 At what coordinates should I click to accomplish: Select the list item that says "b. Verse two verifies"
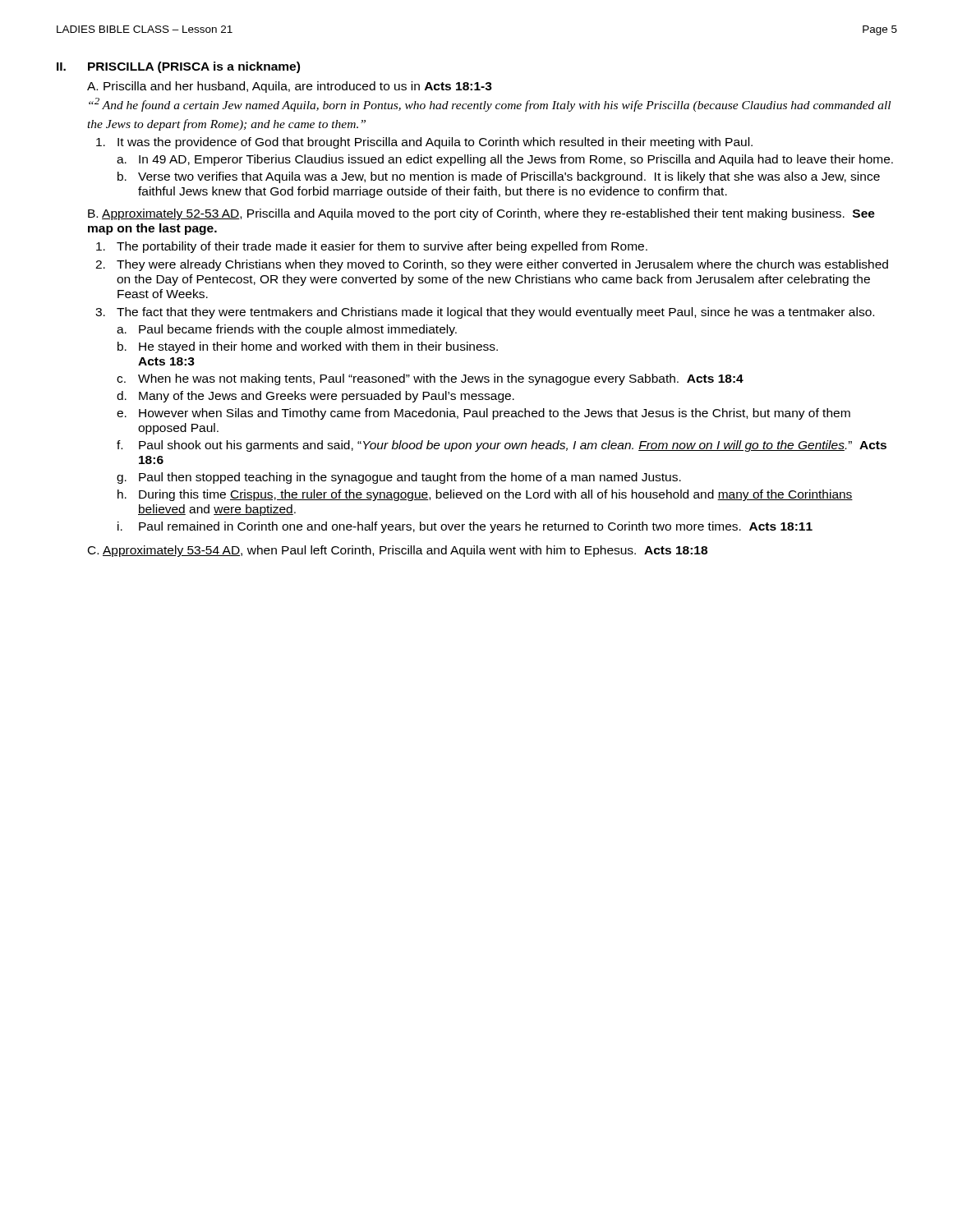pos(507,184)
